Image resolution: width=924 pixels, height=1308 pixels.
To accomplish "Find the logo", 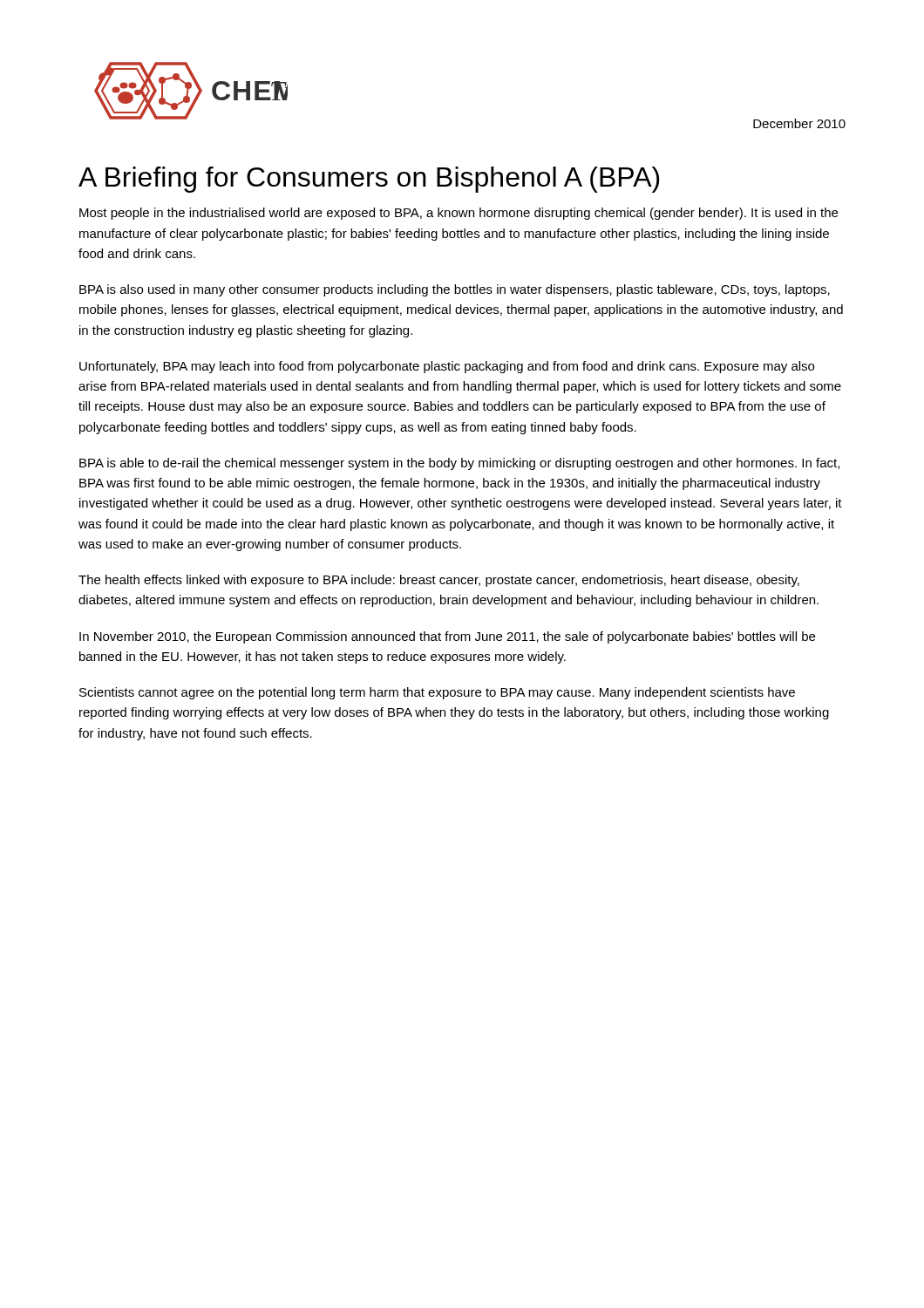I will (183, 93).
